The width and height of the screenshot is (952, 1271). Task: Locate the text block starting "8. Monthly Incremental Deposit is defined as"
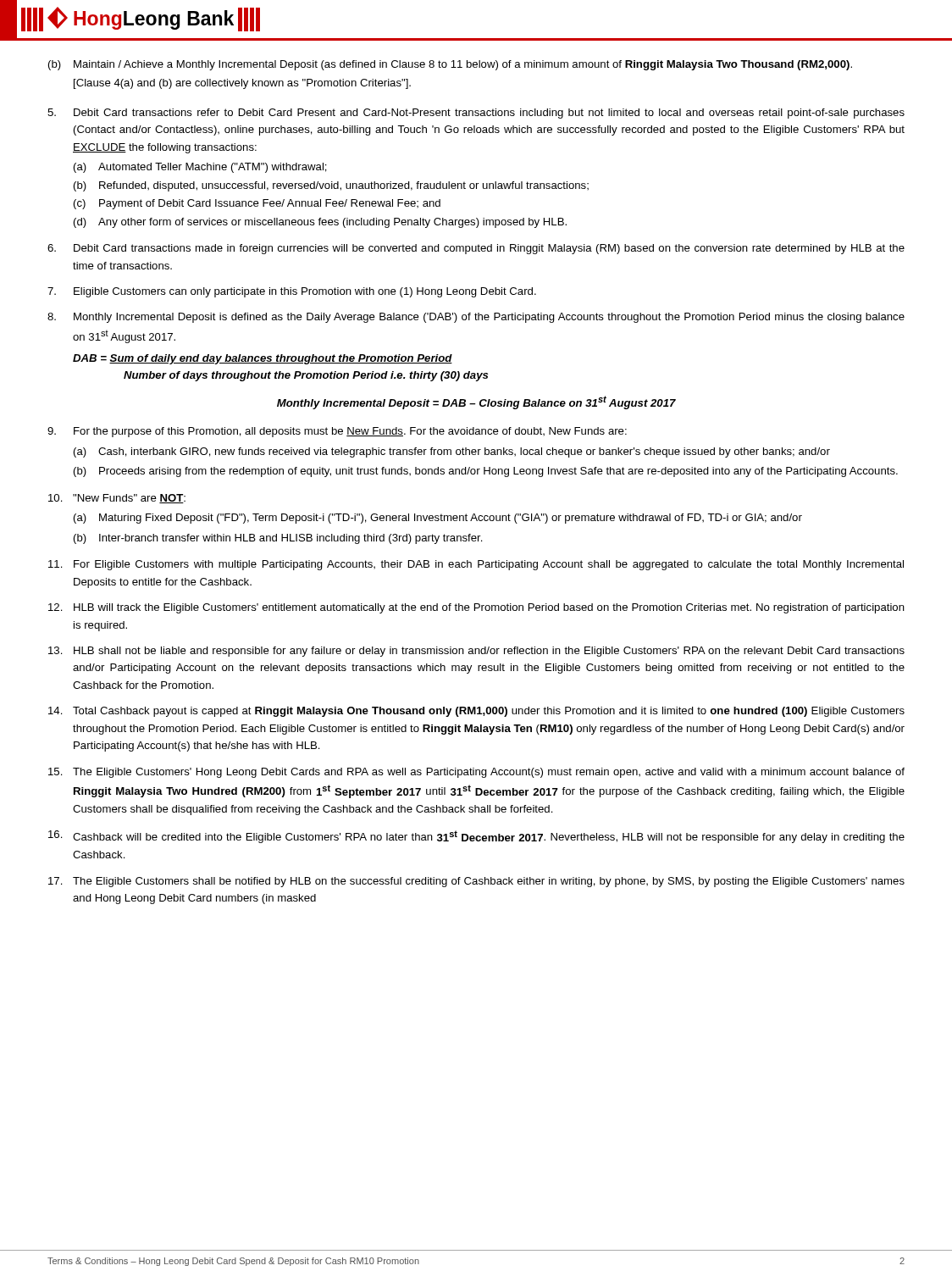point(476,318)
